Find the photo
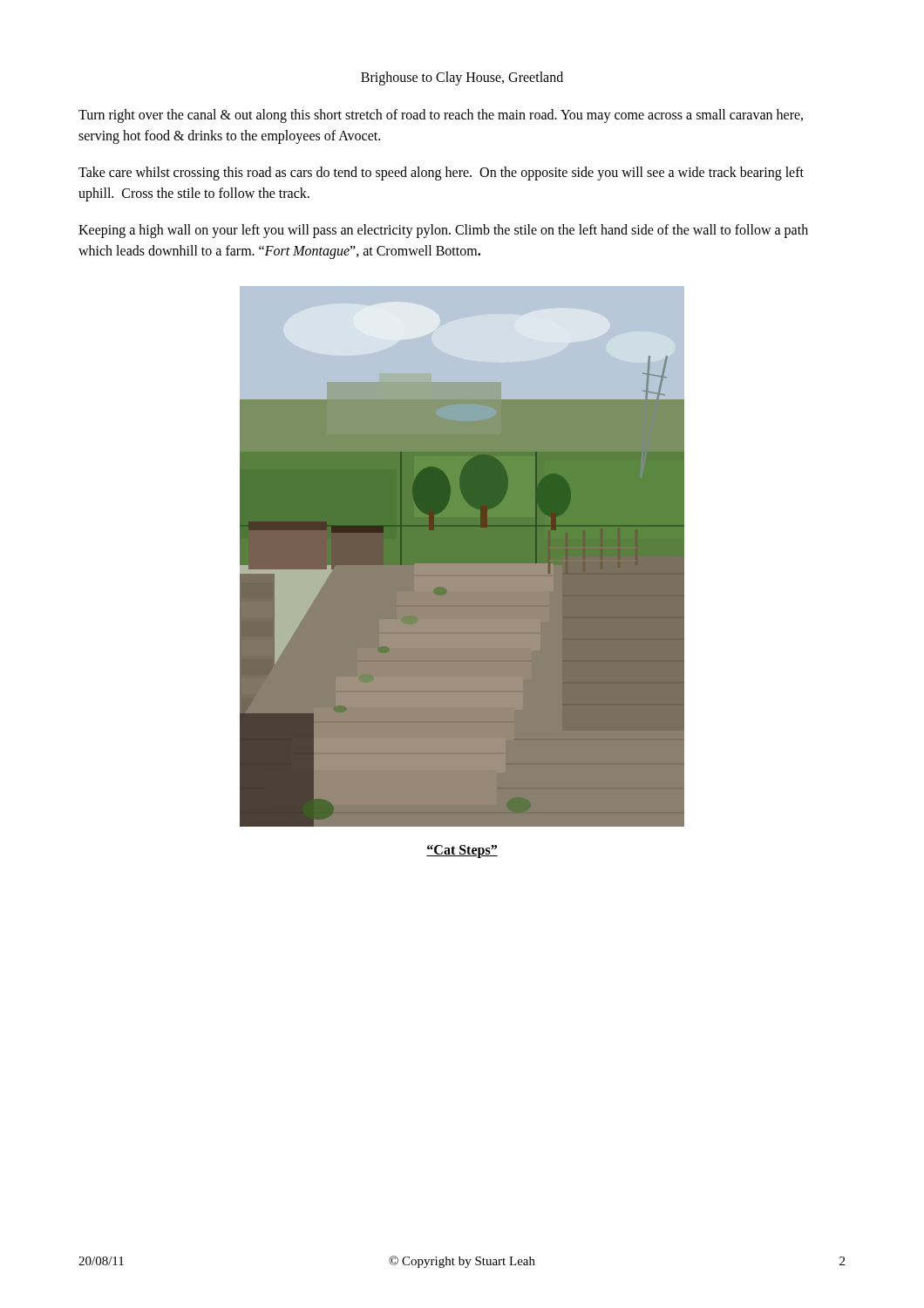The height and width of the screenshot is (1308, 924). (462, 556)
